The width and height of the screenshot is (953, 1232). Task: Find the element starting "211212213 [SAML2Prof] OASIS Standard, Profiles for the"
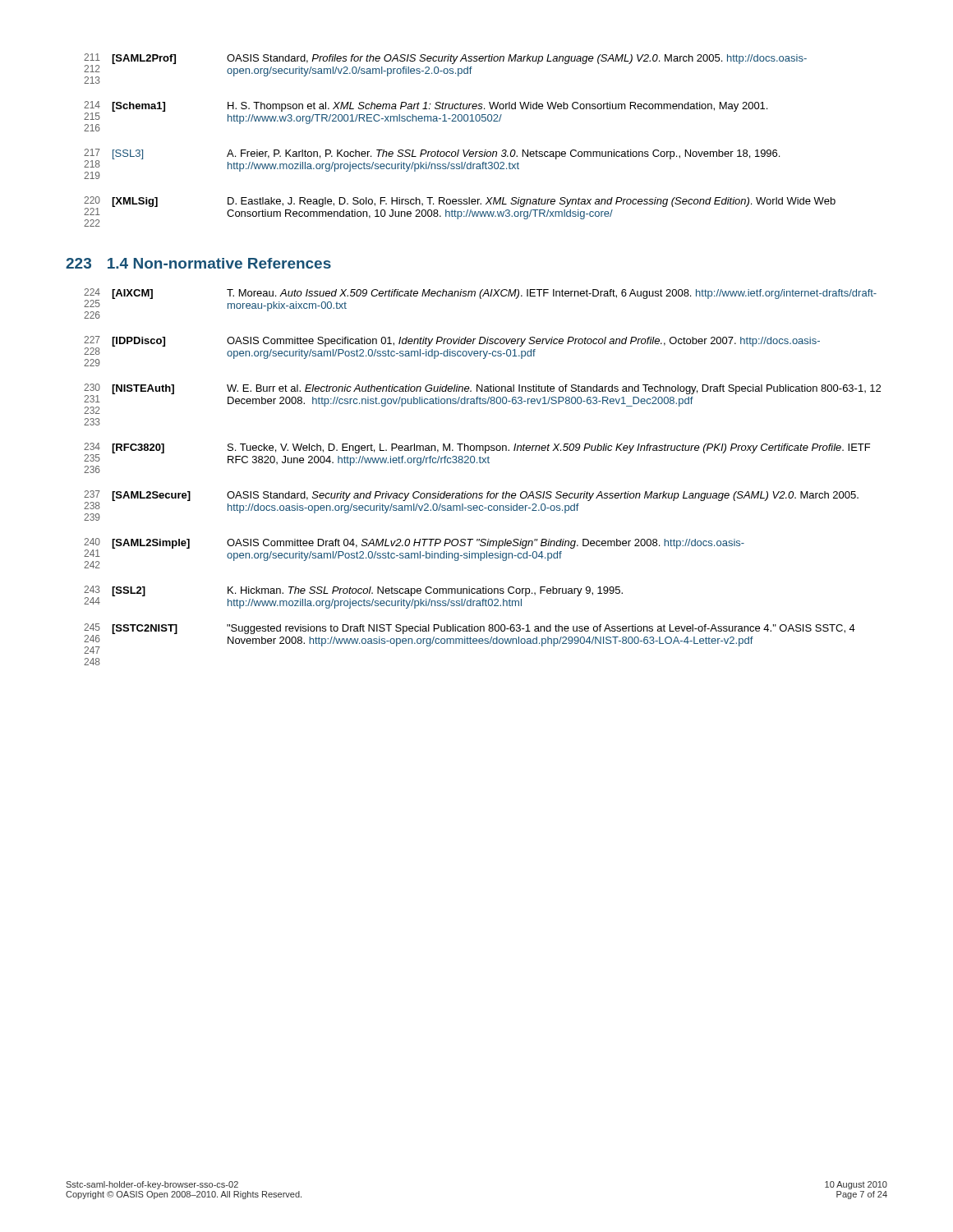click(476, 69)
